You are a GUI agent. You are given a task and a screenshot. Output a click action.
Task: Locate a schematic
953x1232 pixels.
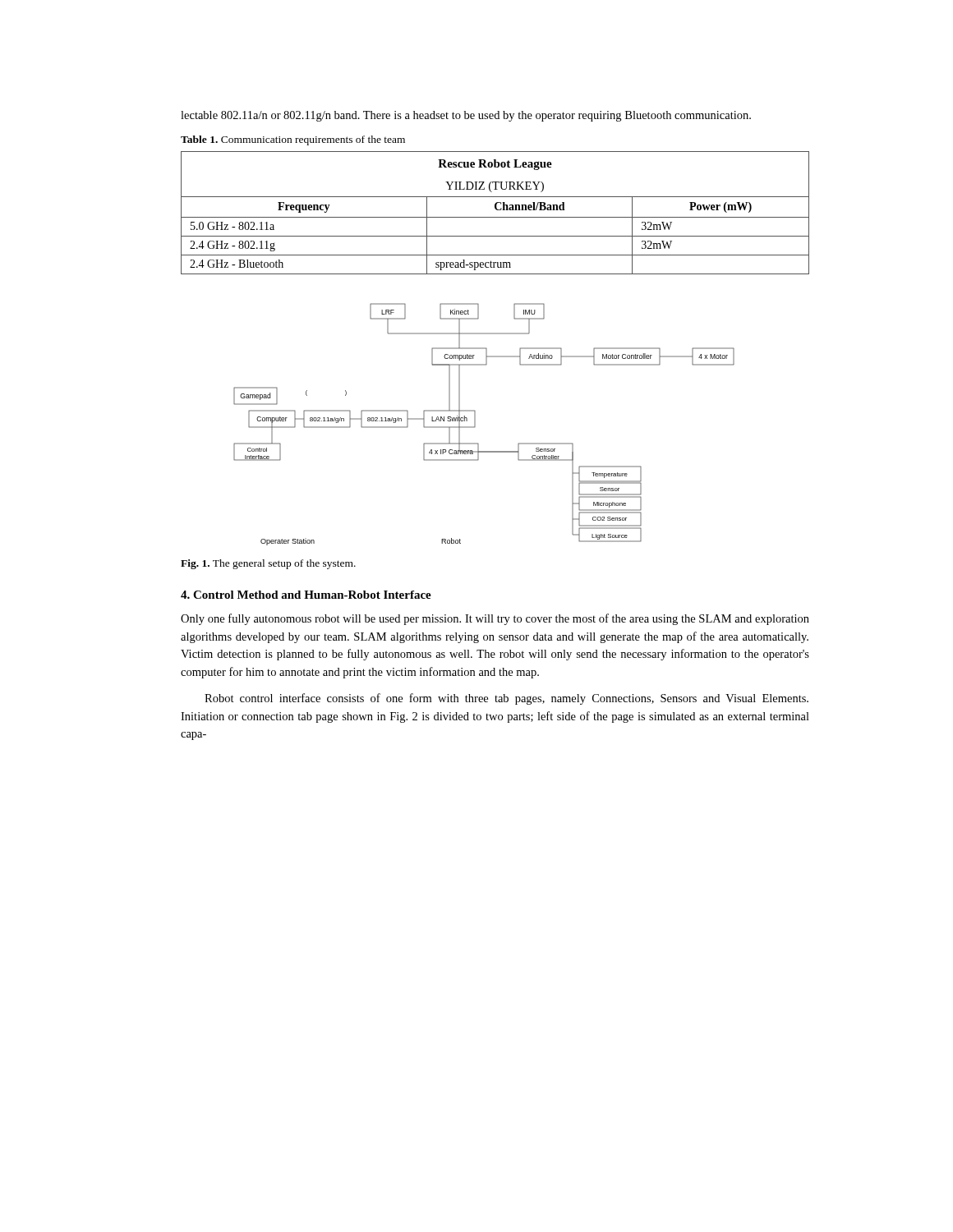[x=495, y=420]
